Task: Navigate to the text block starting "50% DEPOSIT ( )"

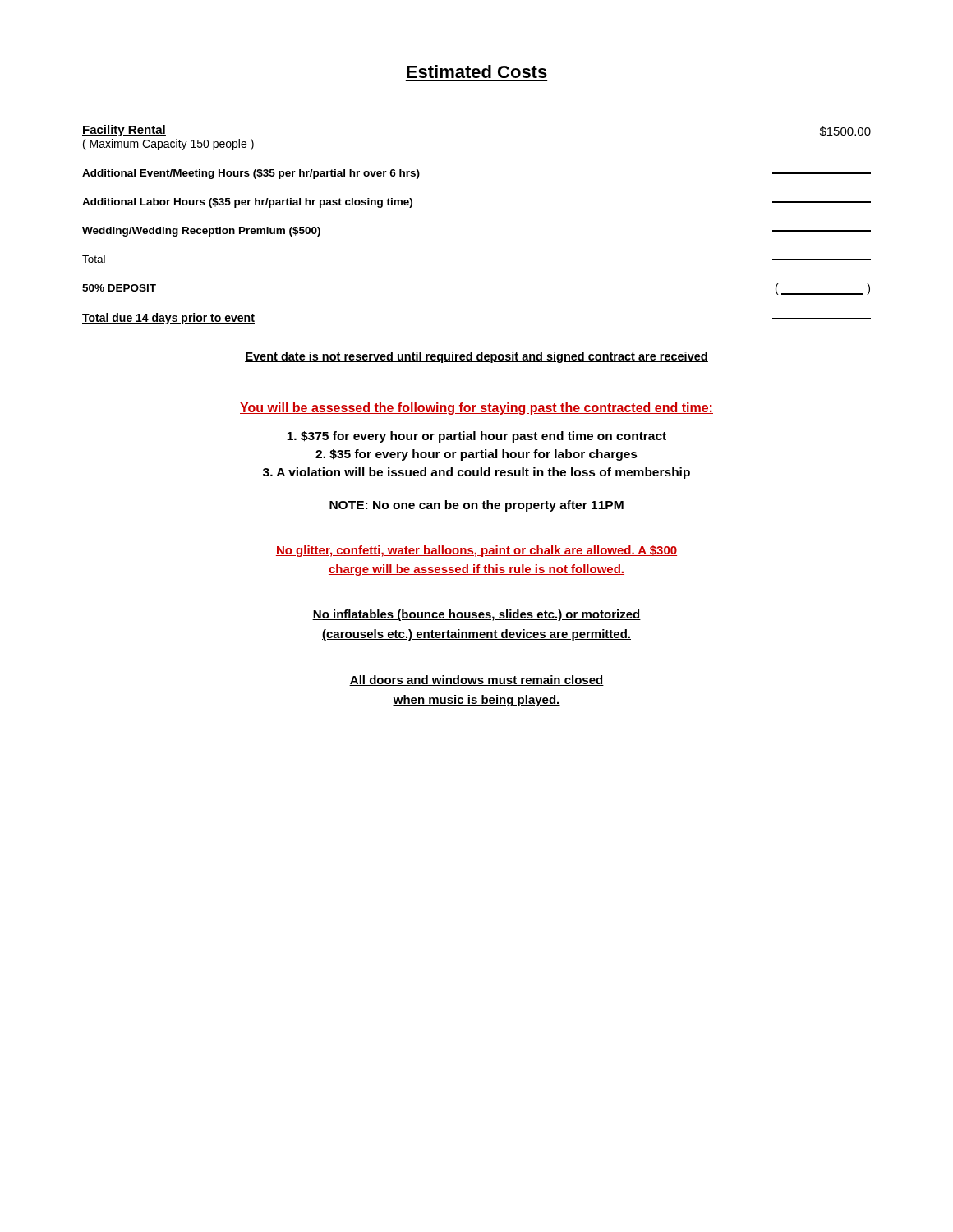Action: (119, 289)
